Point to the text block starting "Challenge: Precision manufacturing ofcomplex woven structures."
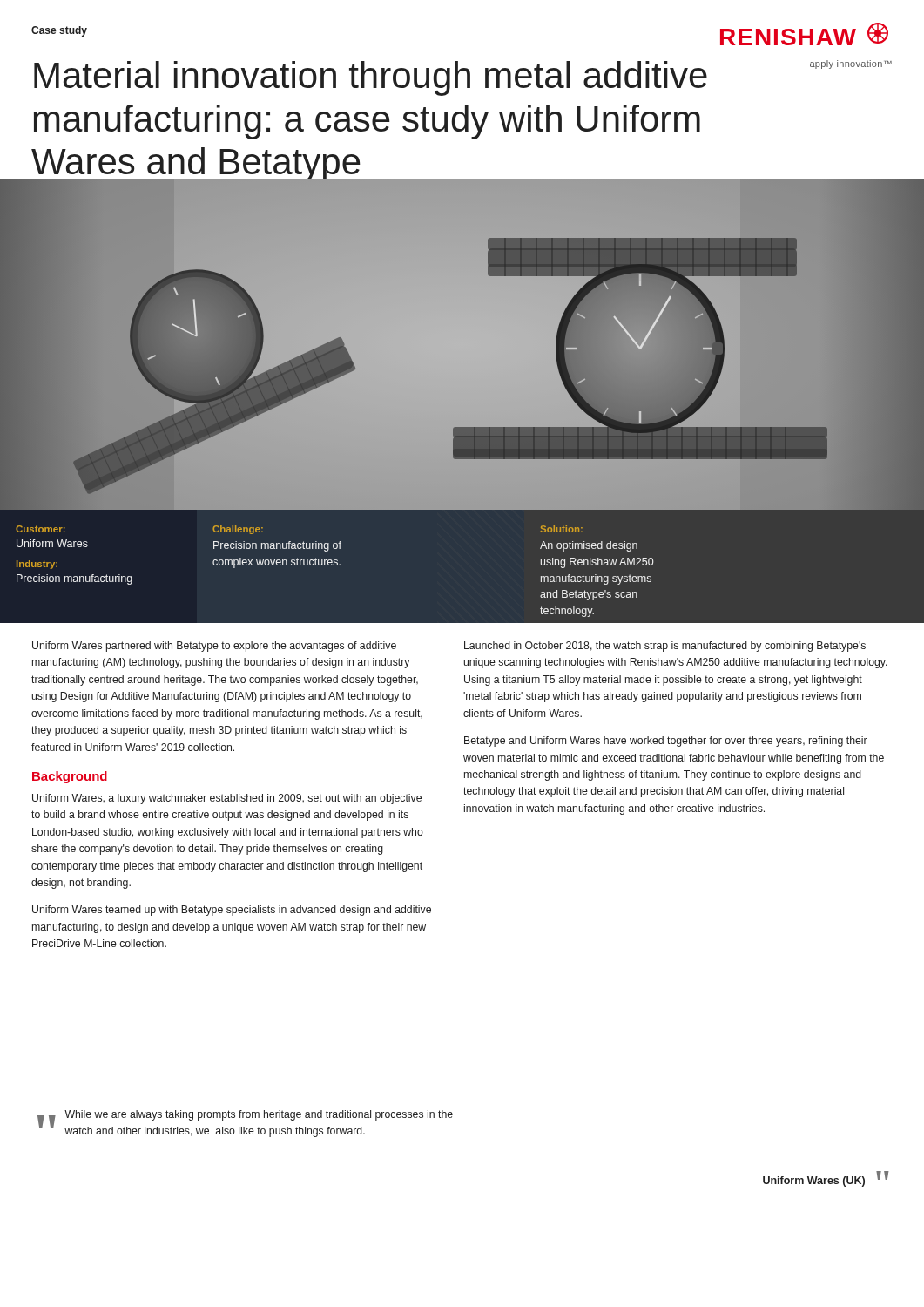 click(238, 530)
